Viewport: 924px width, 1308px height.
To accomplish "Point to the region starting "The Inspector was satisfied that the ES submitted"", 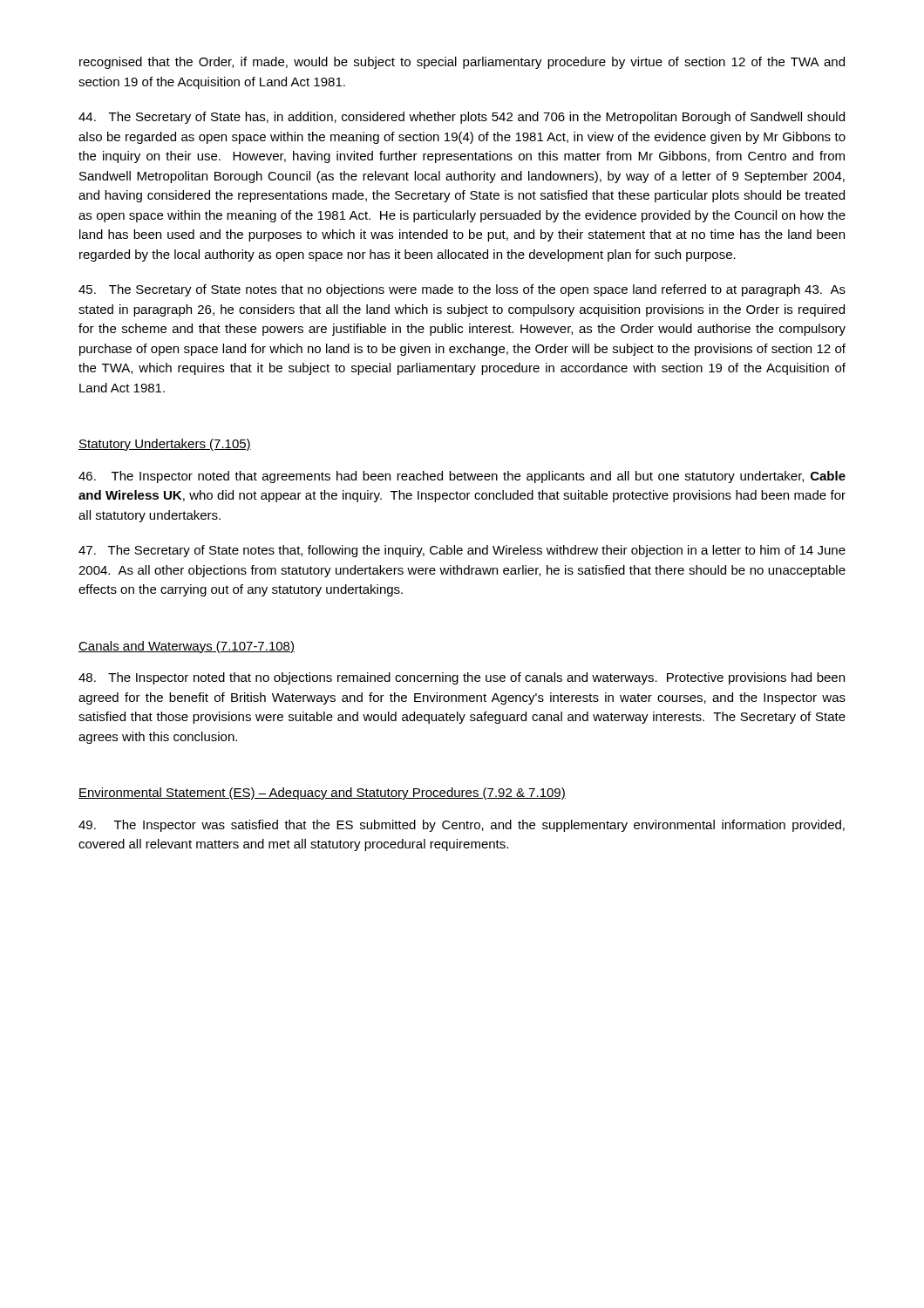I will pos(462,834).
